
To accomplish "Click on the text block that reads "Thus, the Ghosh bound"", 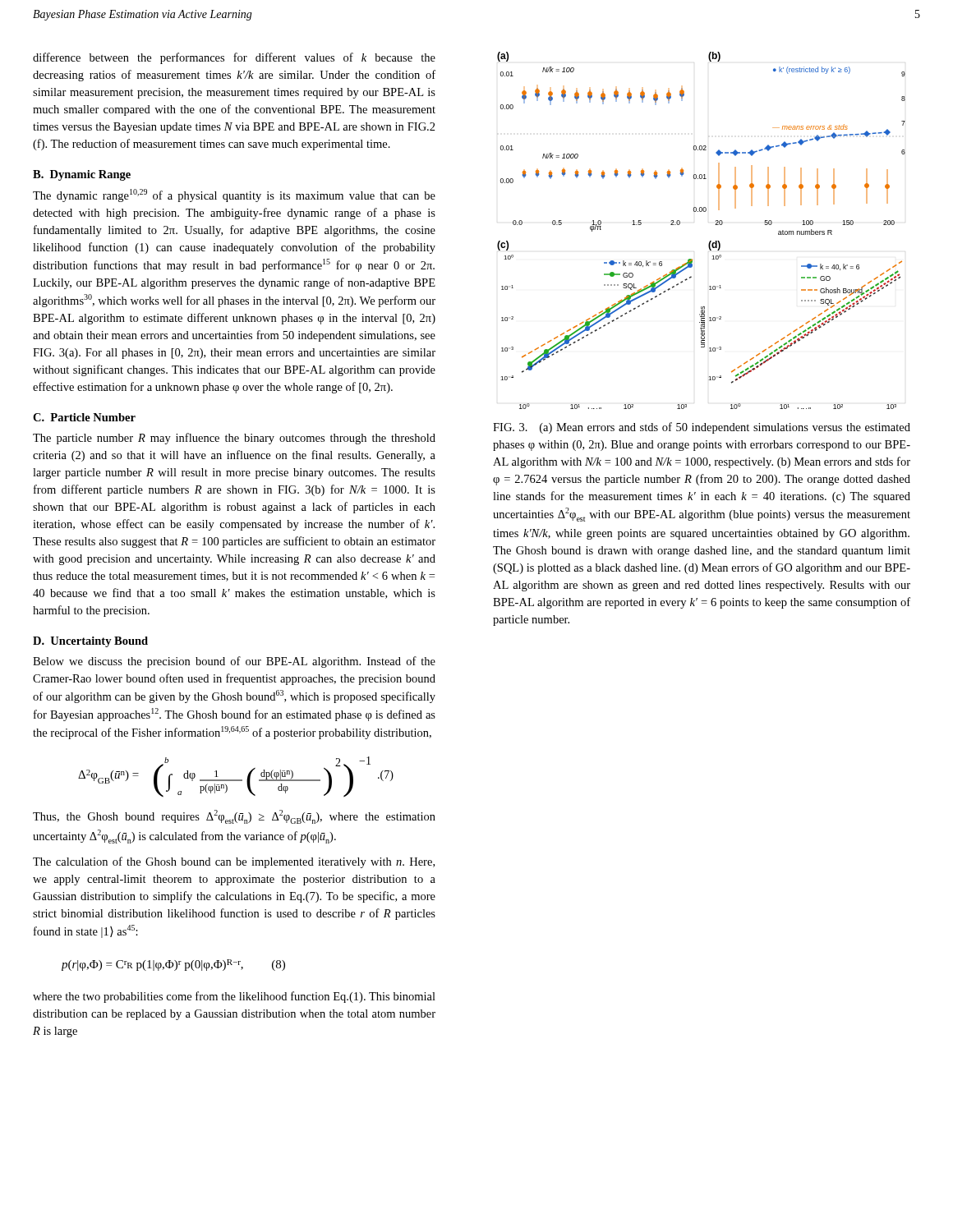I will pos(234,874).
